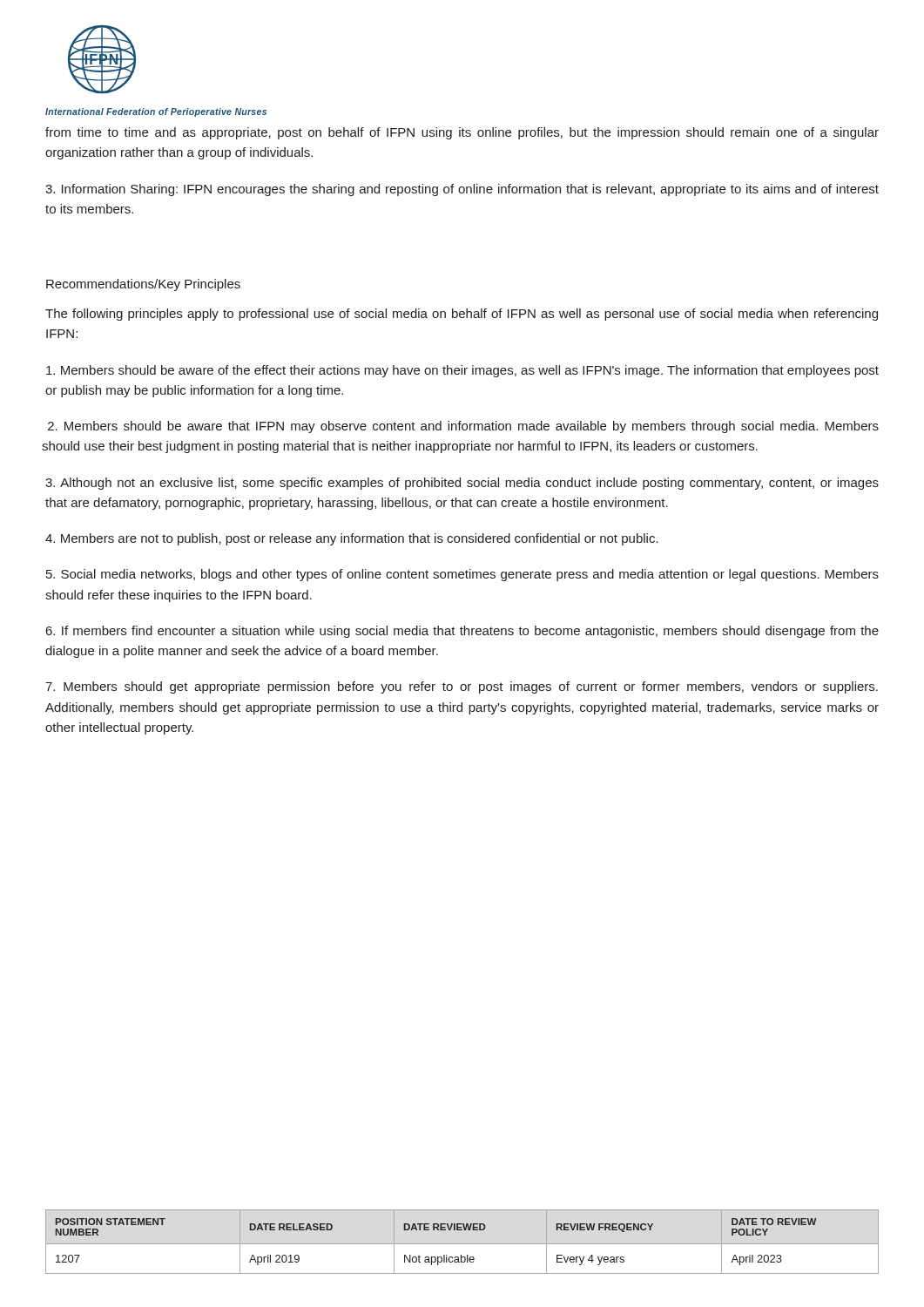The width and height of the screenshot is (924, 1307).
Task: Find the passage starting "If members find encounter a"
Action: [x=462, y=640]
